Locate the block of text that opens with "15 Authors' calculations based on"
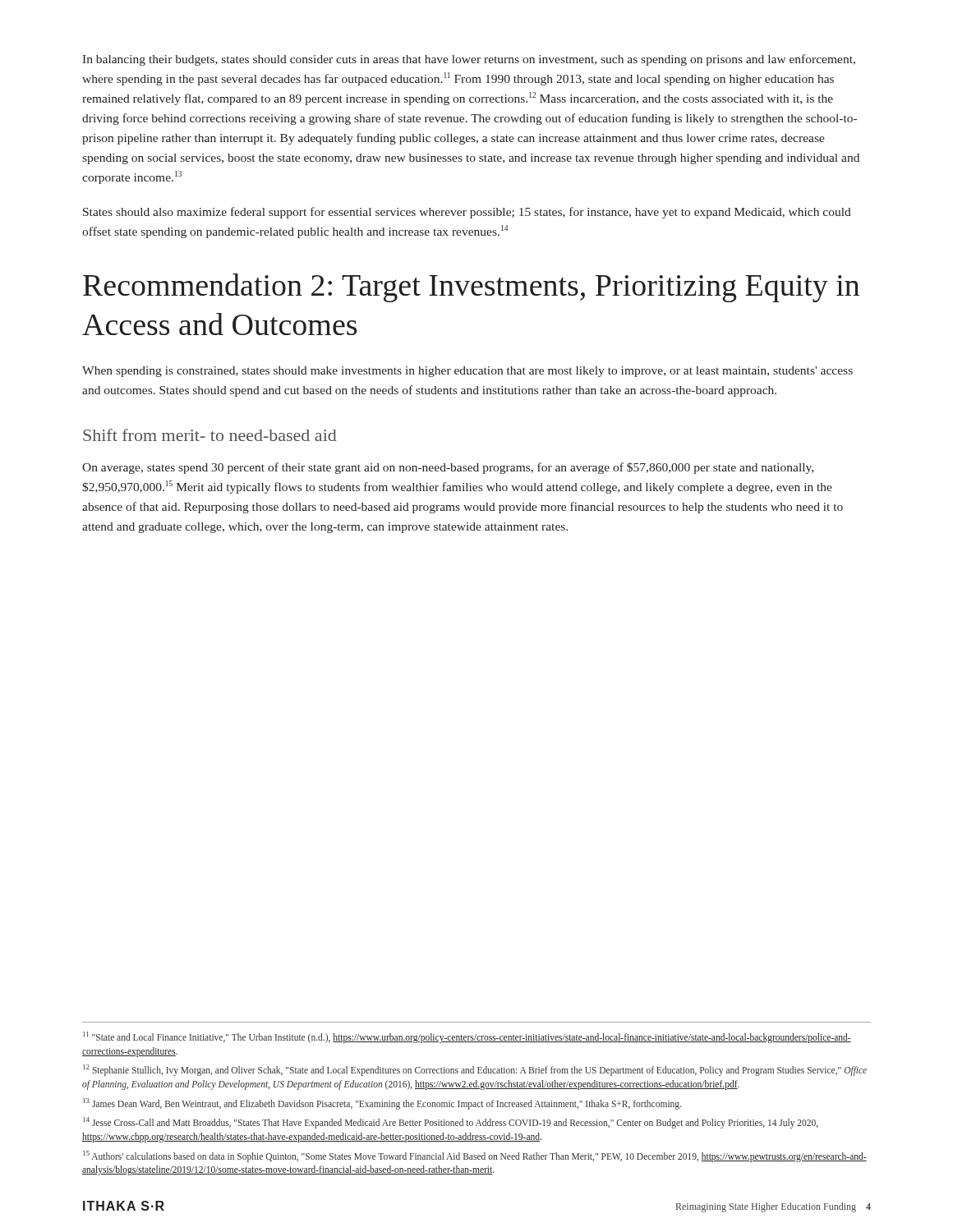The image size is (953, 1232). (474, 1162)
